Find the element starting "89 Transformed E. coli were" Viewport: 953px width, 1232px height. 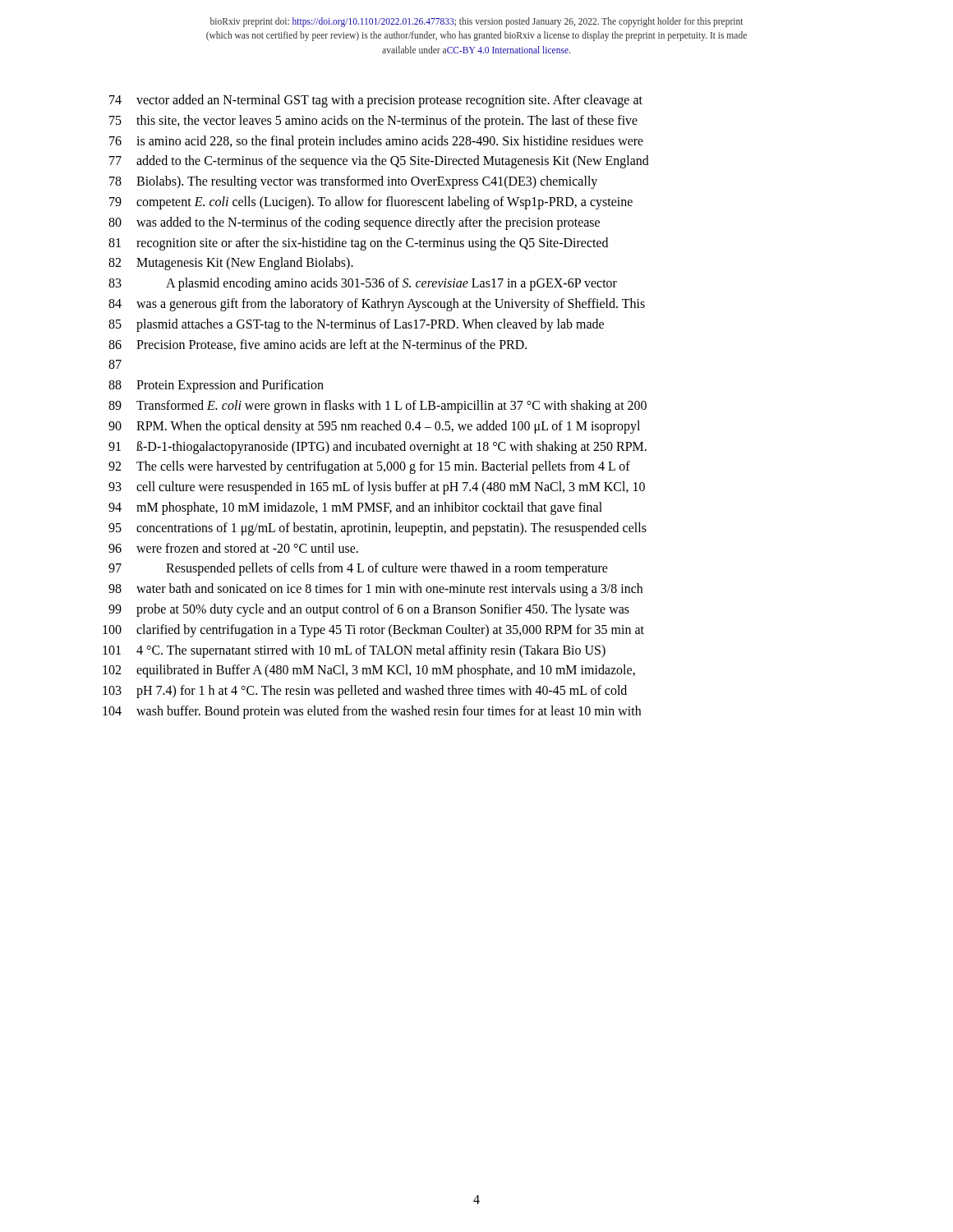[476, 406]
